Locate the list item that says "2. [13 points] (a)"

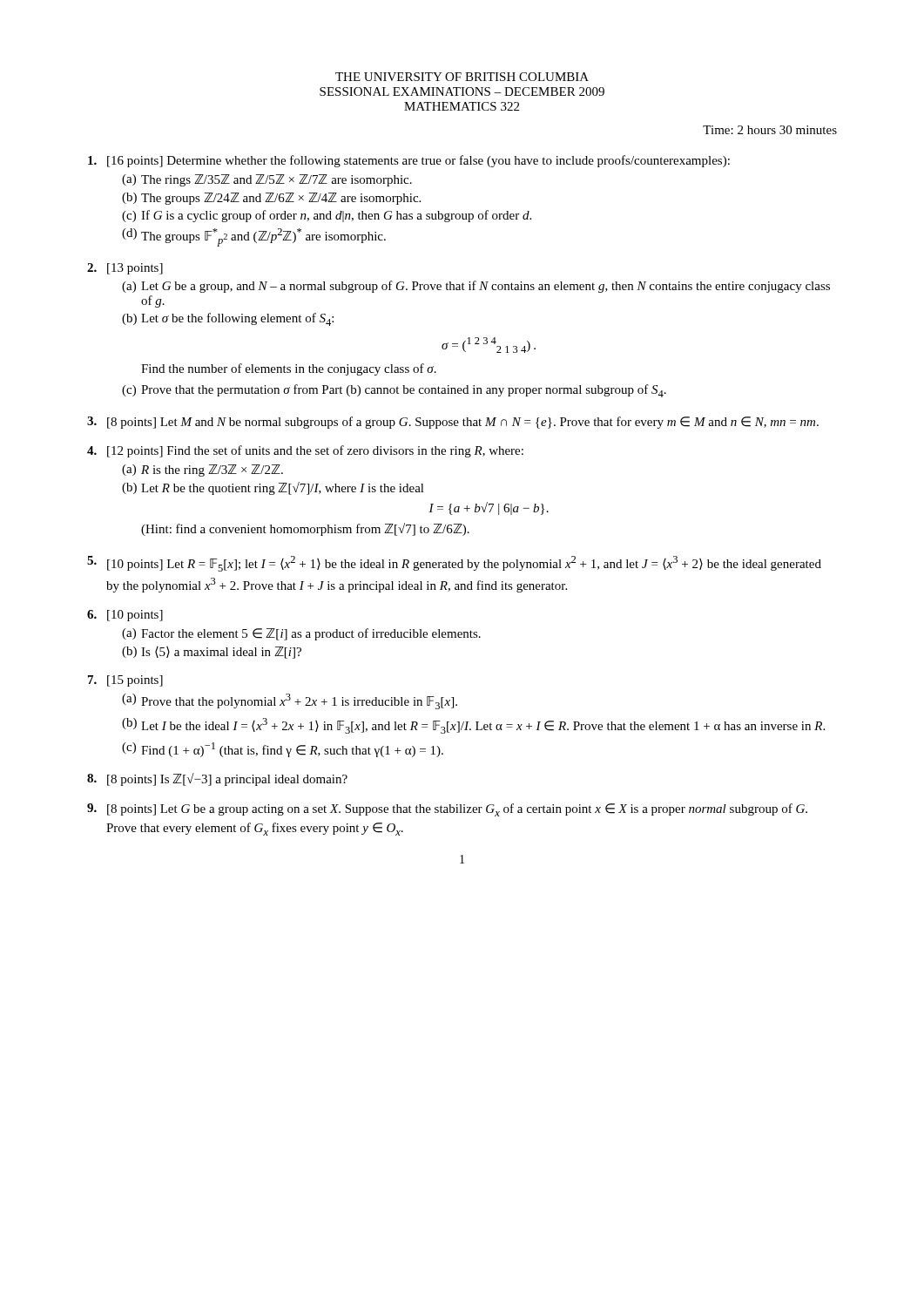point(462,332)
